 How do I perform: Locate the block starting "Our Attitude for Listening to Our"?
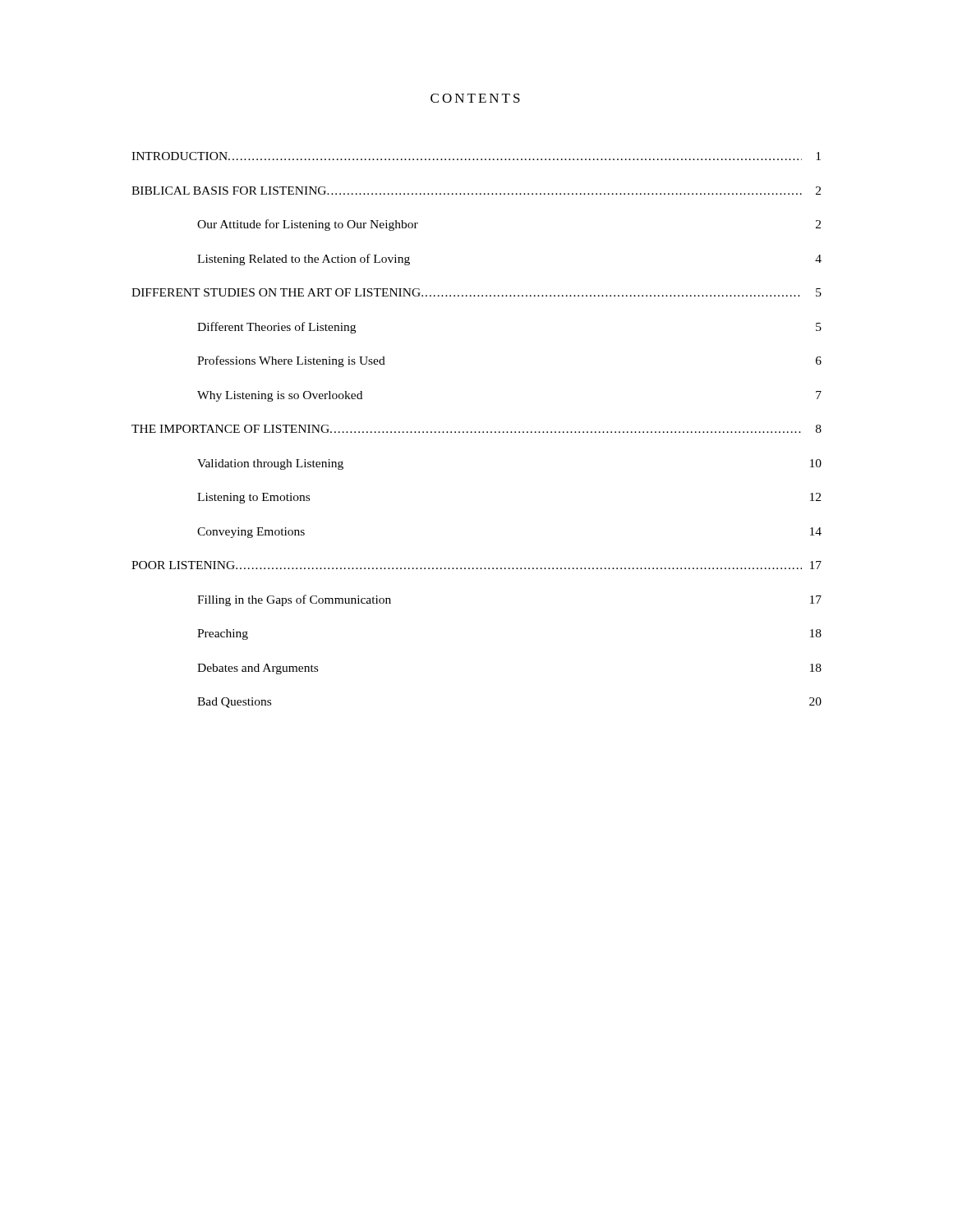310,225
